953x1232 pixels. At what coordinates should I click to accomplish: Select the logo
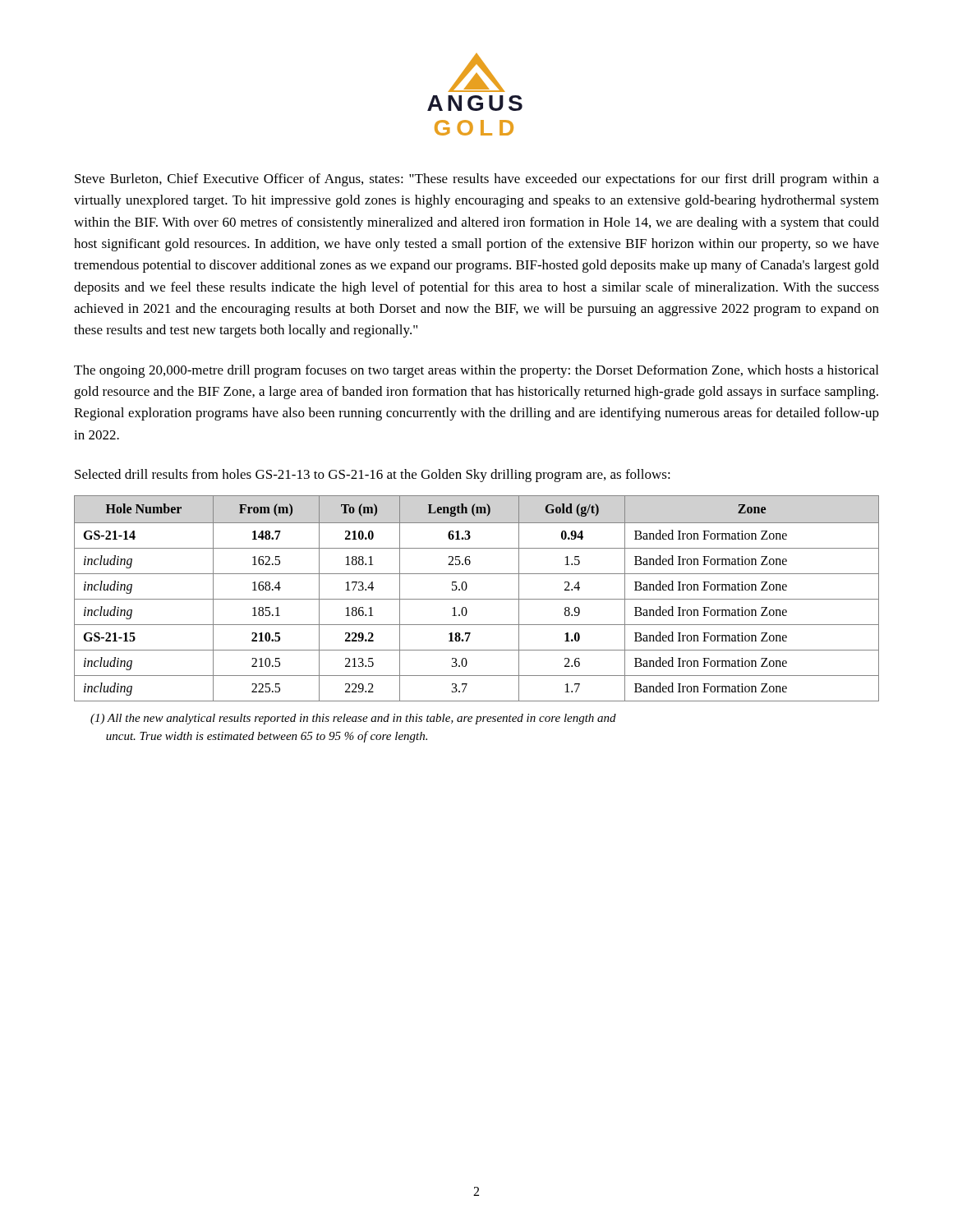(x=476, y=97)
